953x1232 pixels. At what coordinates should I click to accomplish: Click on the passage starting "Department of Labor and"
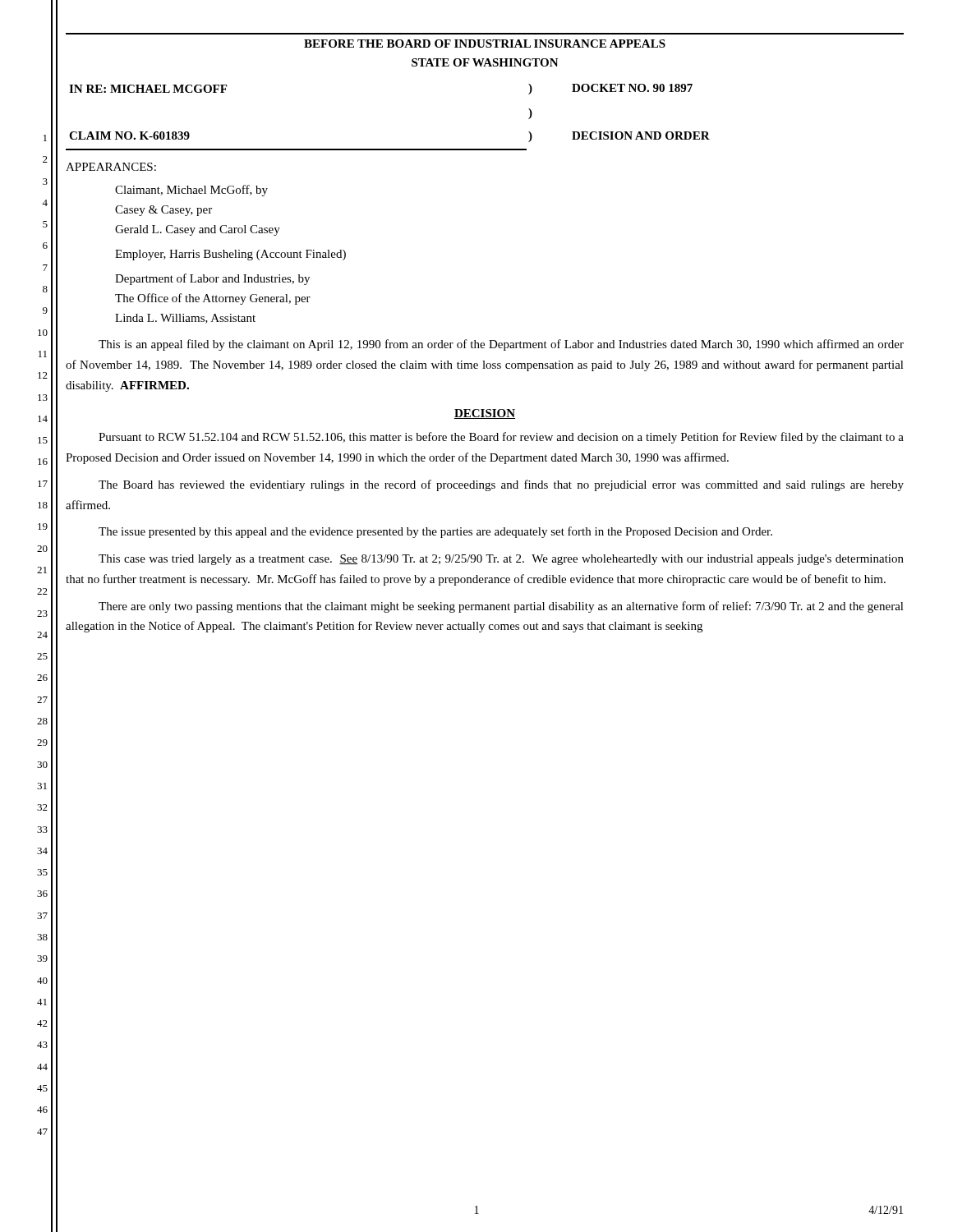[x=213, y=298]
